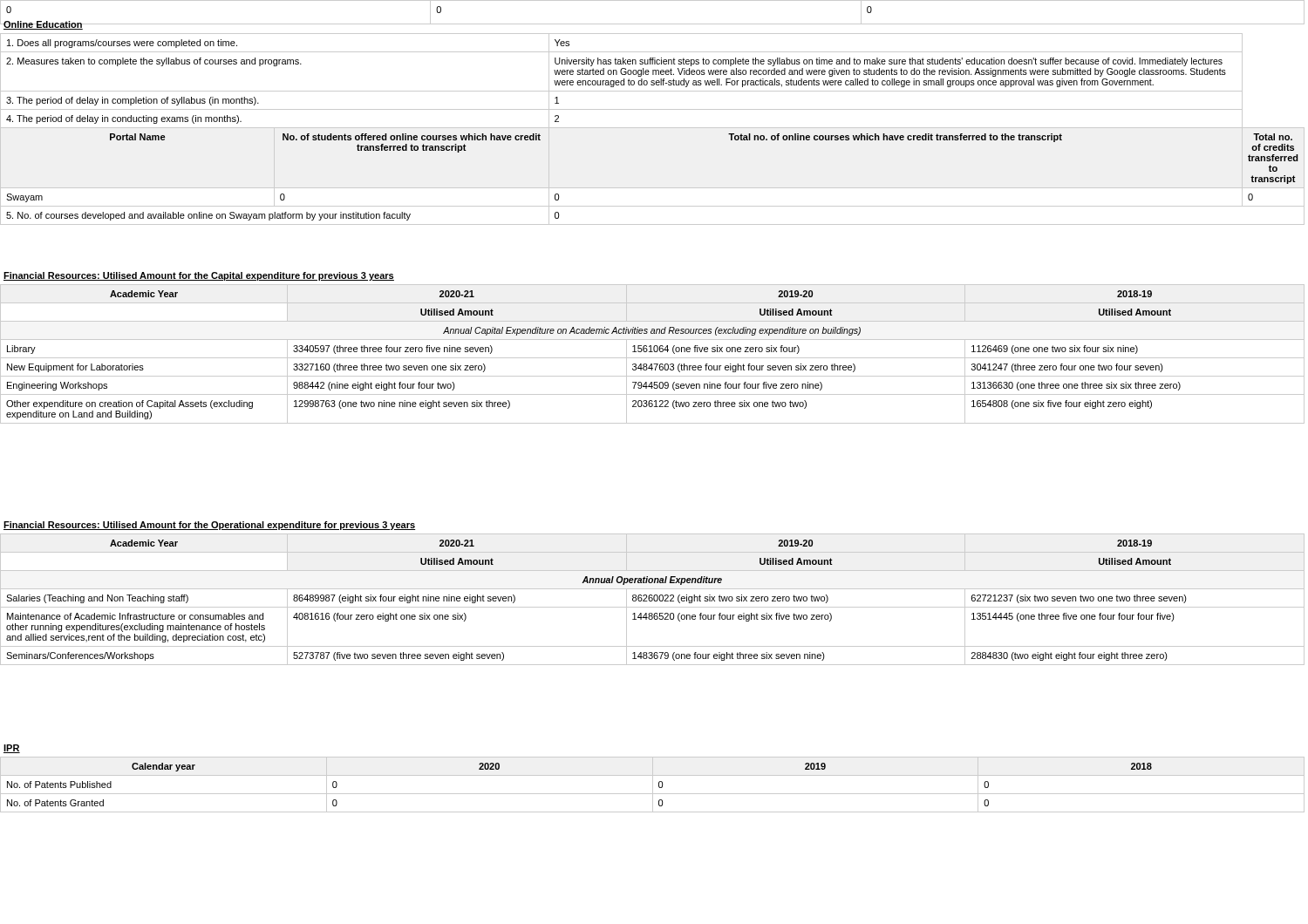Locate the table with the text "Annual Operational Expenditure"
Viewport: 1308px width, 924px height.
652,599
